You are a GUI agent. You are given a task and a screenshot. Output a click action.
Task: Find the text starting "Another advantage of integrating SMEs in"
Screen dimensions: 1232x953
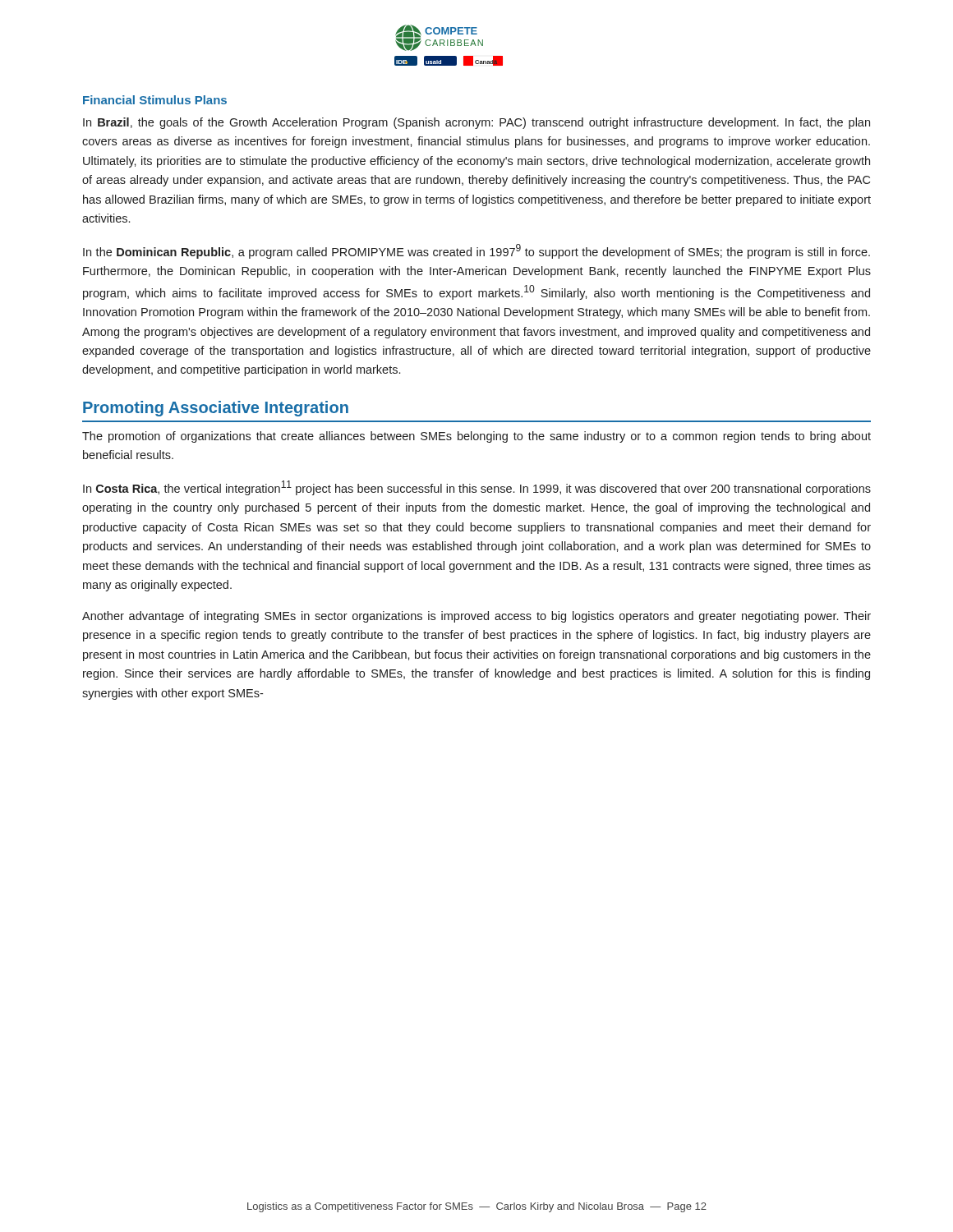click(476, 654)
